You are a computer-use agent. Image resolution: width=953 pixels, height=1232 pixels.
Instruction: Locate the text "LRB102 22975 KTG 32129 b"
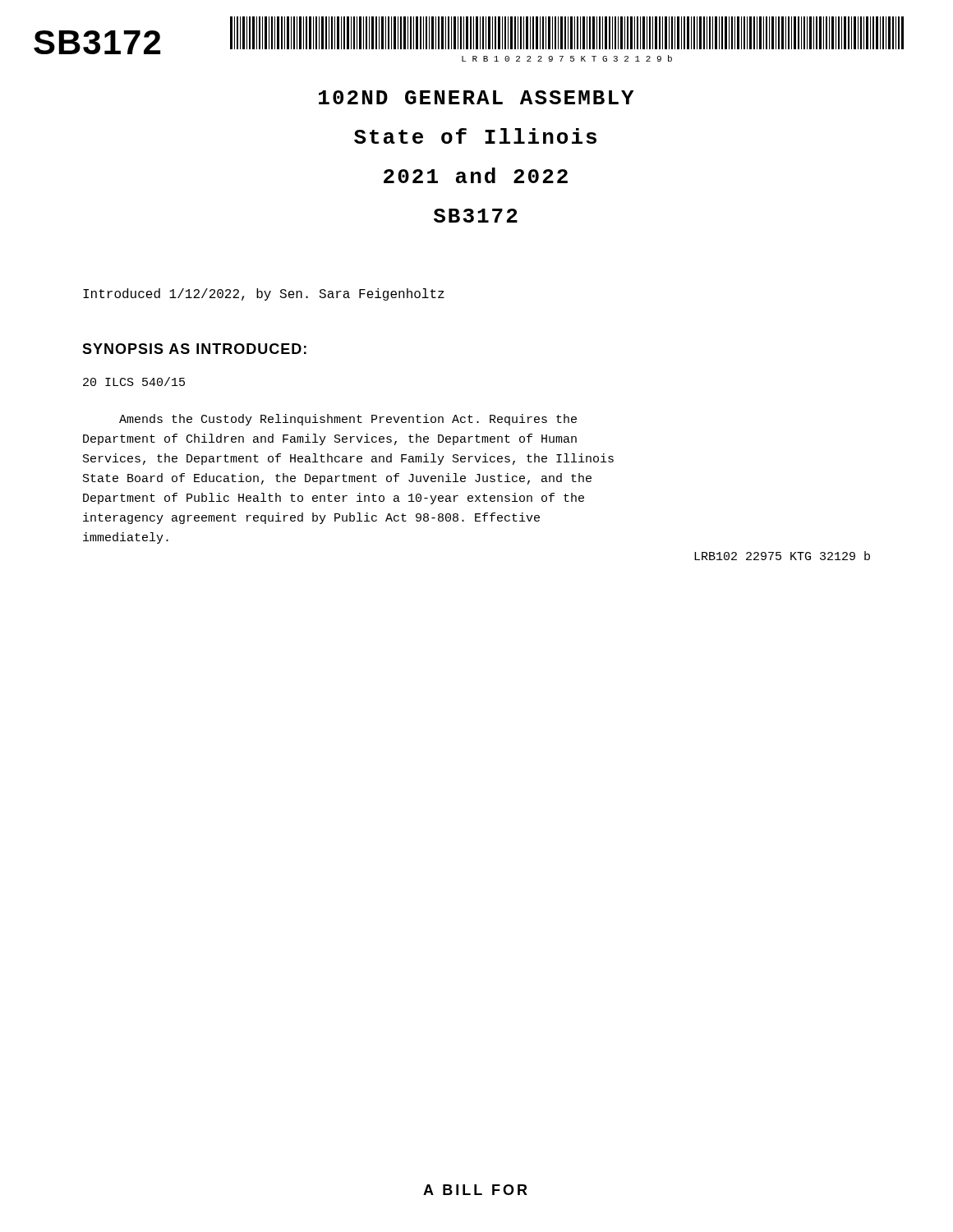[782, 557]
